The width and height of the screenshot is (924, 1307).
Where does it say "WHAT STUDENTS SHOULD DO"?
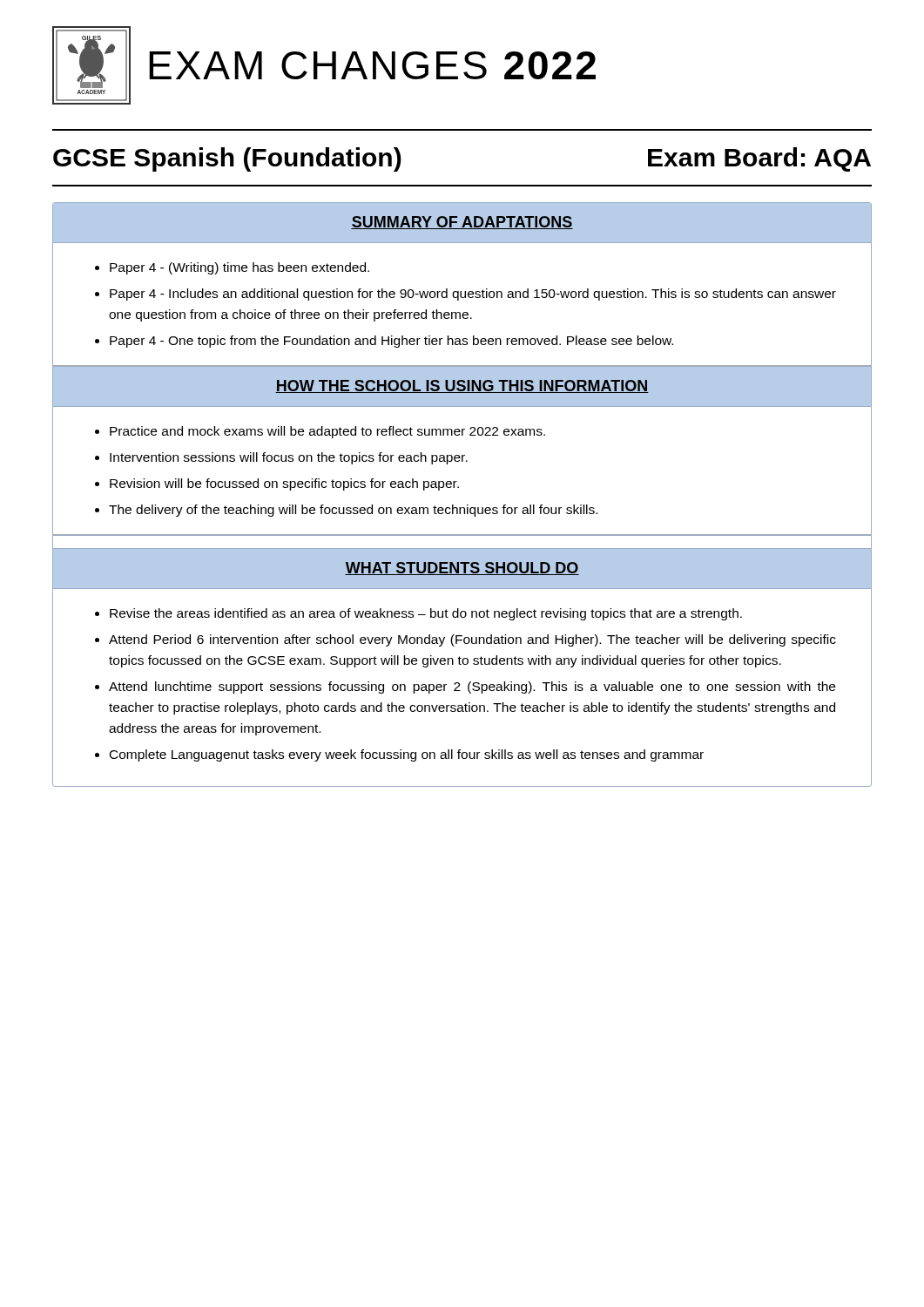coord(462,568)
